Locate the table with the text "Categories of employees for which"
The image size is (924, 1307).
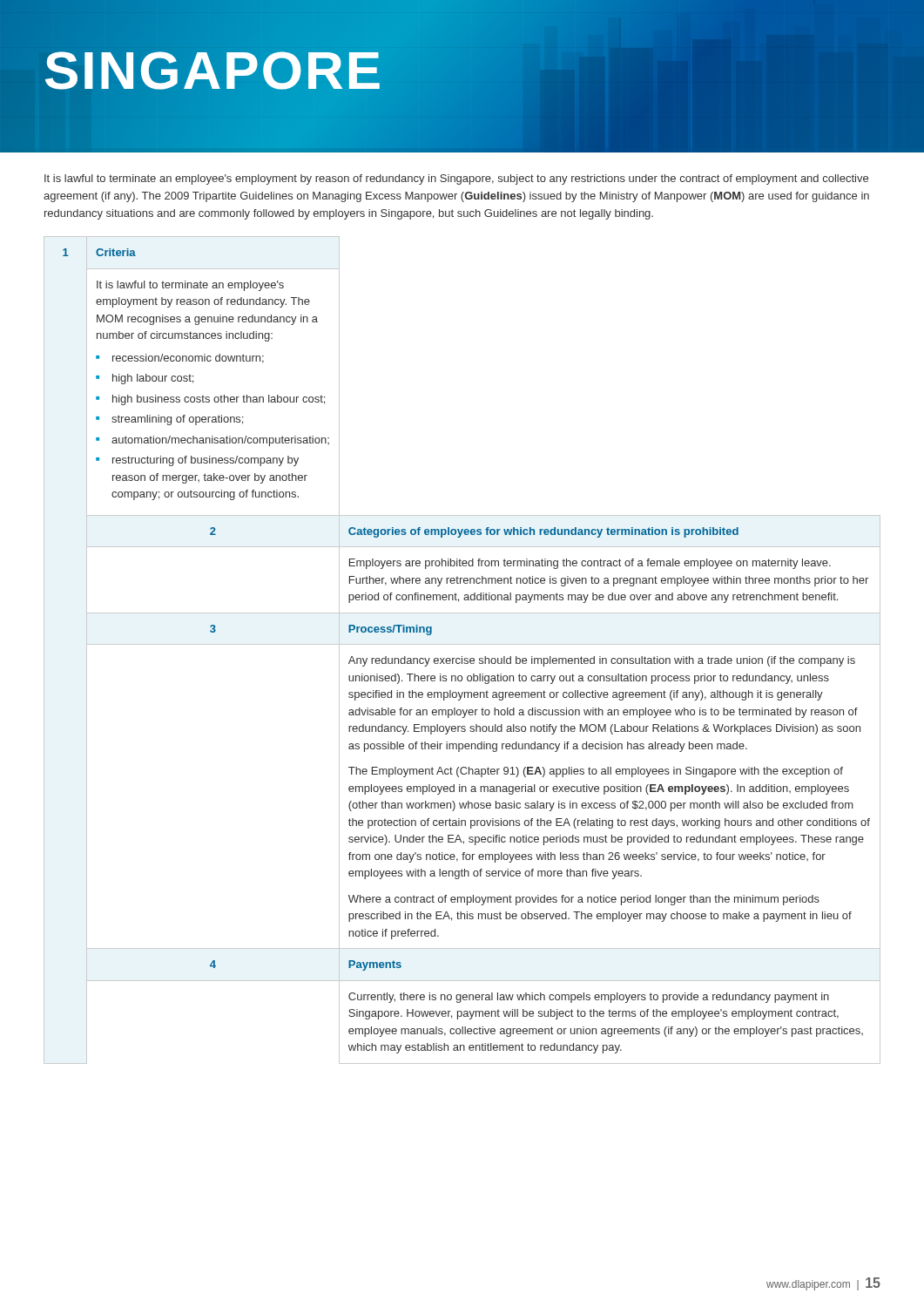tap(462, 650)
